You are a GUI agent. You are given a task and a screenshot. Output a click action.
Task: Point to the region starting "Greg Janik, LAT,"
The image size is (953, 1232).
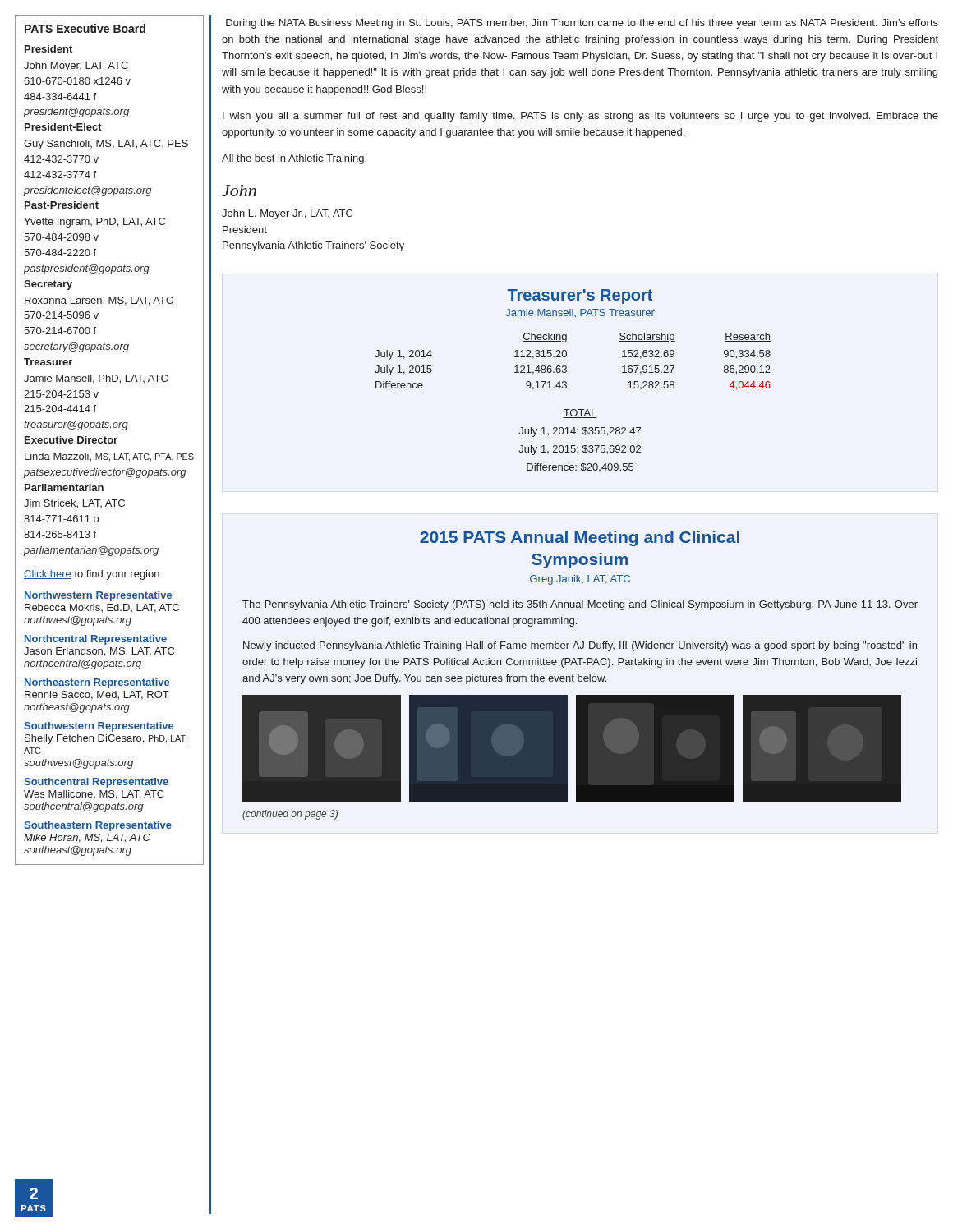point(580,578)
